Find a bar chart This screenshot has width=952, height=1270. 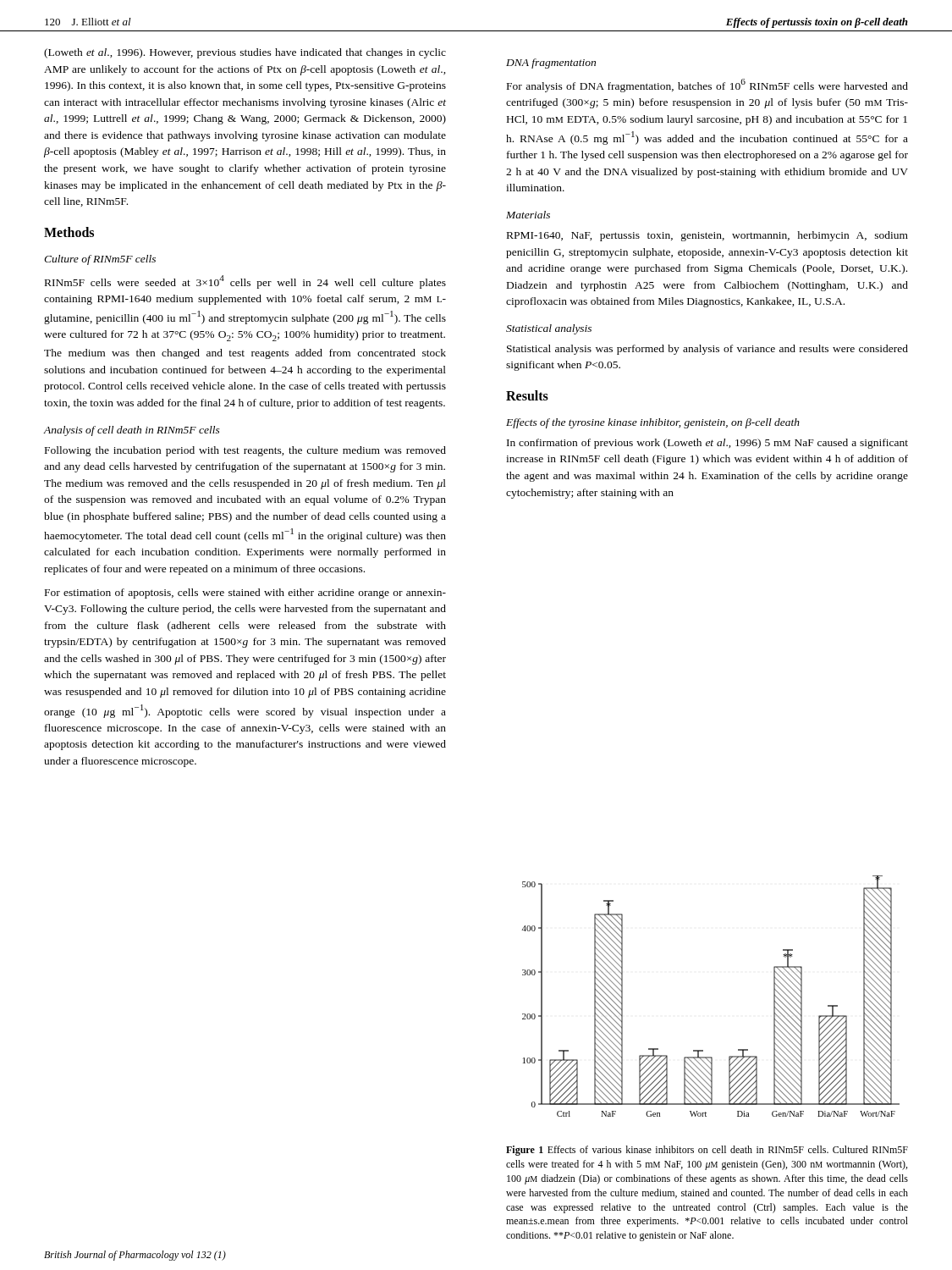pyautogui.click(x=707, y=1007)
